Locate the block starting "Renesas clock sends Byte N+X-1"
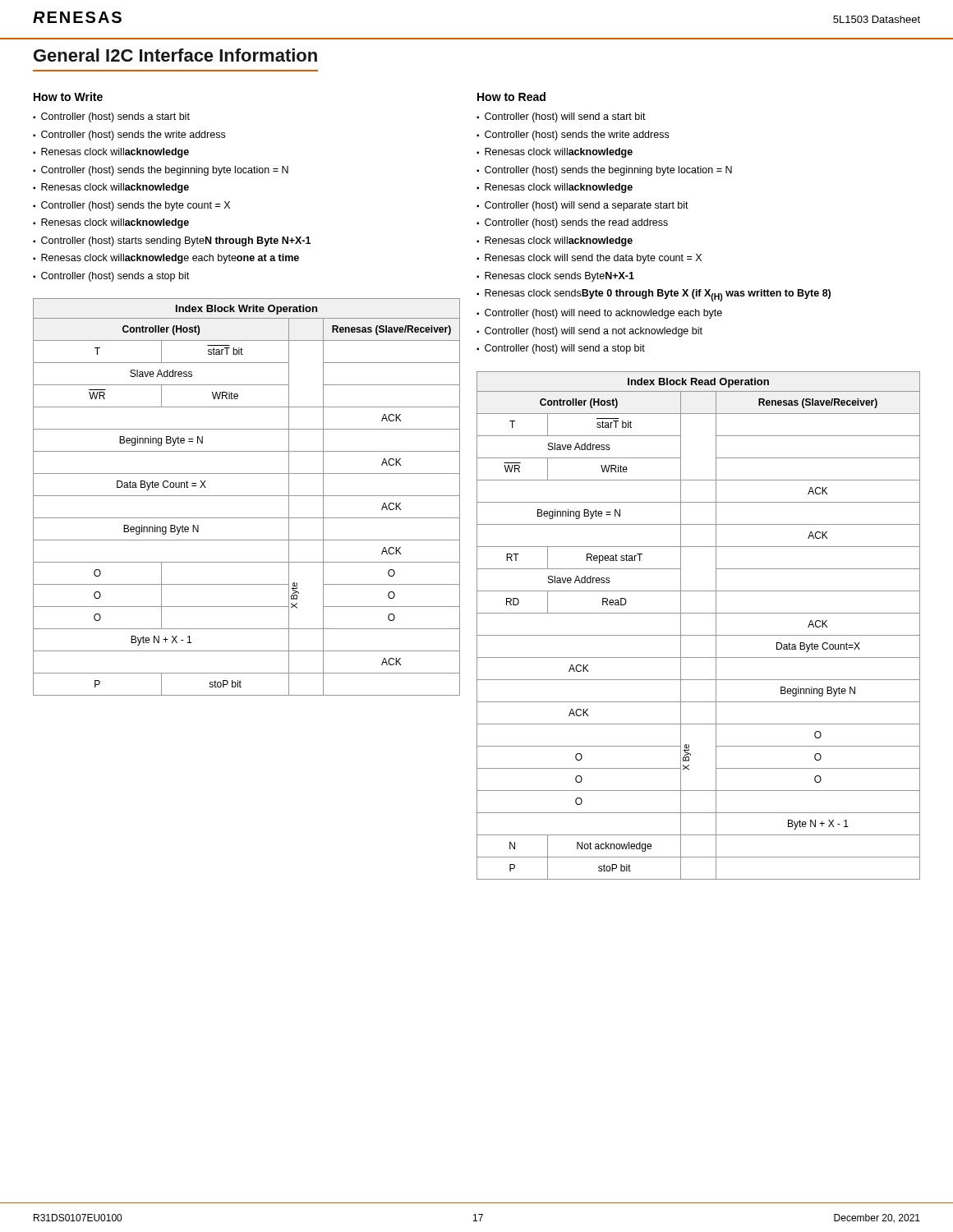Viewport: 953px width, 1232px height. [x=559, y=276]
